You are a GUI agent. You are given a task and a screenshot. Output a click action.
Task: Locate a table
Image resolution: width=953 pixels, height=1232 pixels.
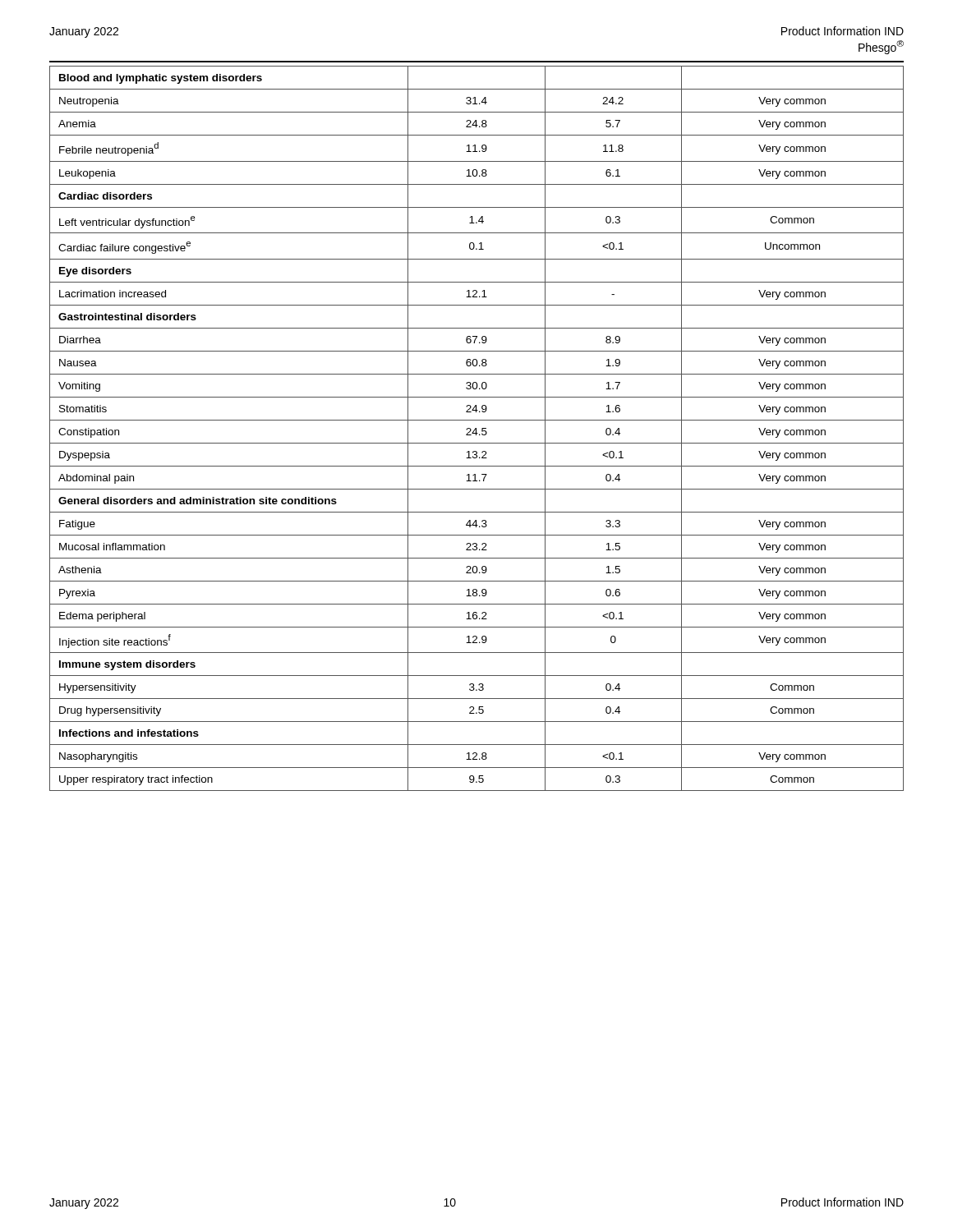476,622
